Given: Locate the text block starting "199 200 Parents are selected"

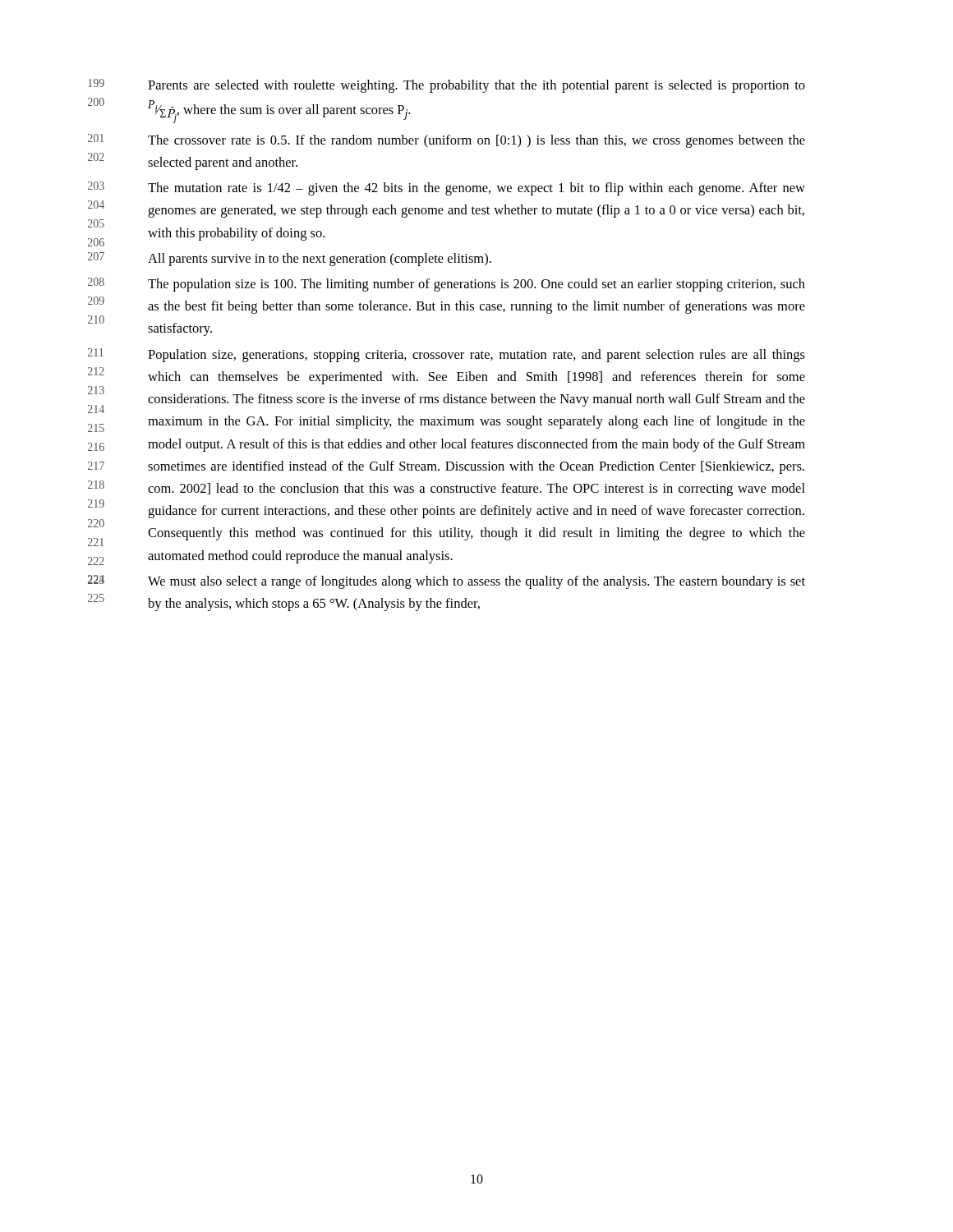Looking at the screenshot, I should click(x=476, y=100).
